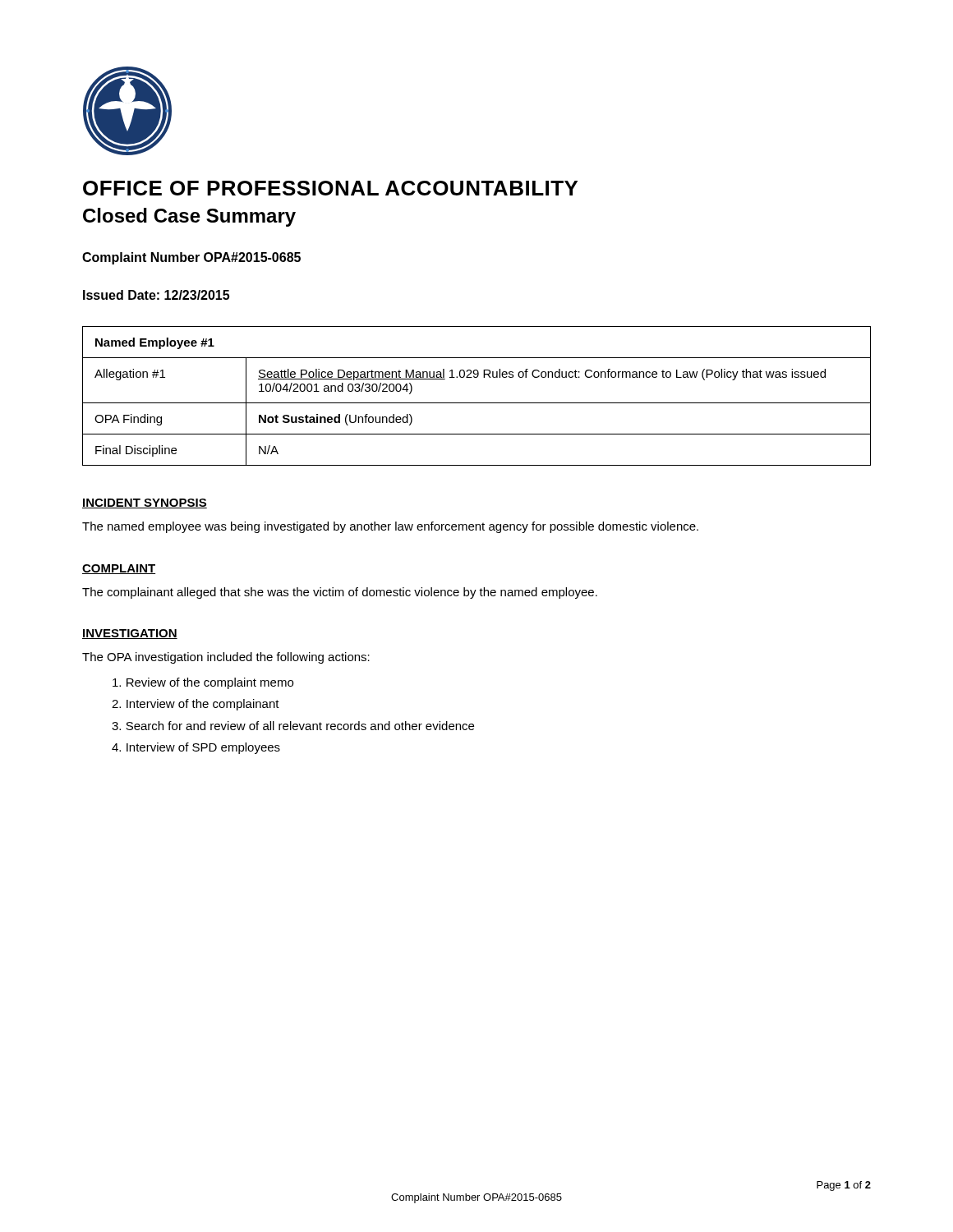This screenshot has height=1232, width=953.
Task: Find the text containing "Complaint Number OPA#2015-0685"
Action: tap(192, 257)
